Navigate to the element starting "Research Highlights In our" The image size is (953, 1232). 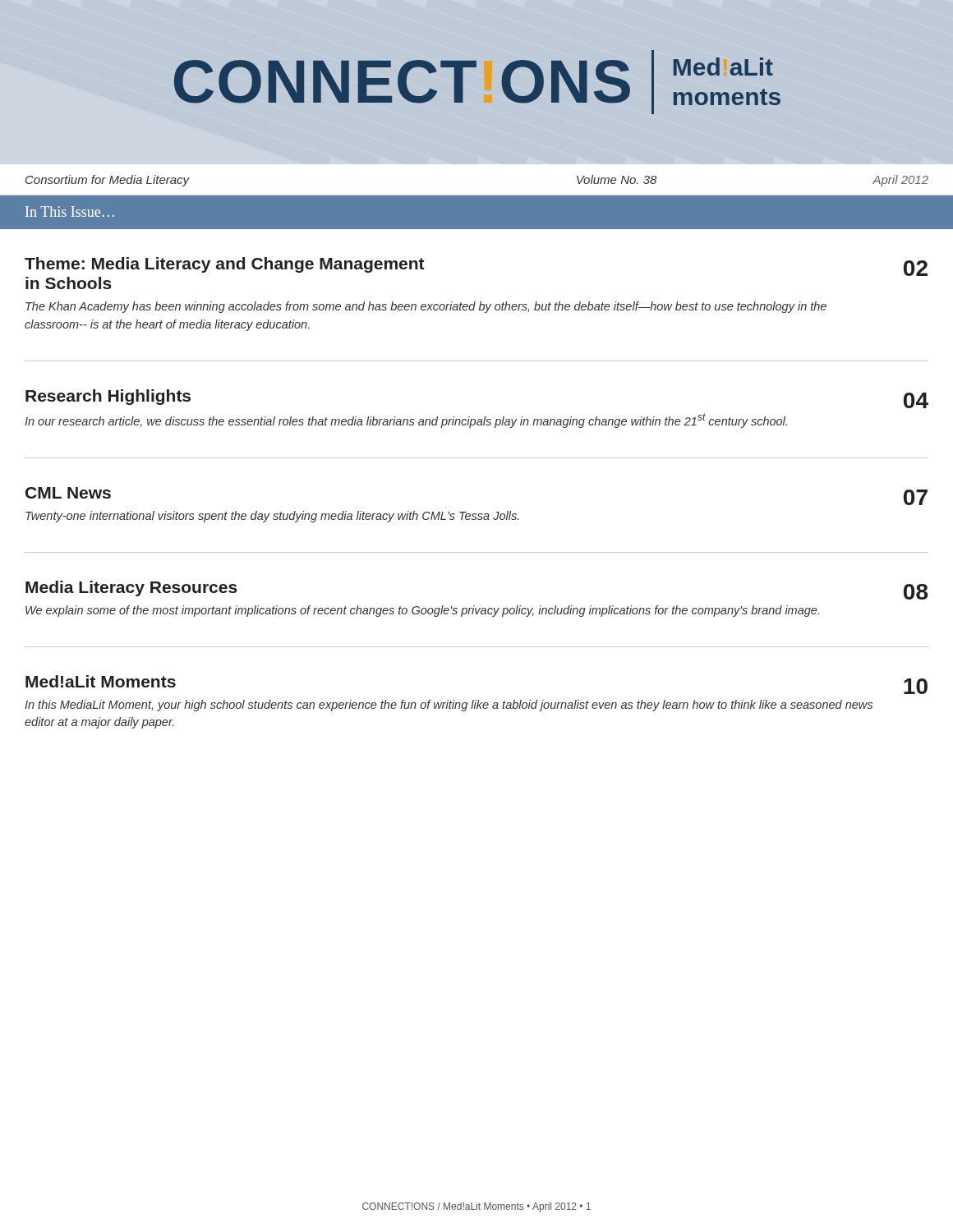(x=476, y=408)
